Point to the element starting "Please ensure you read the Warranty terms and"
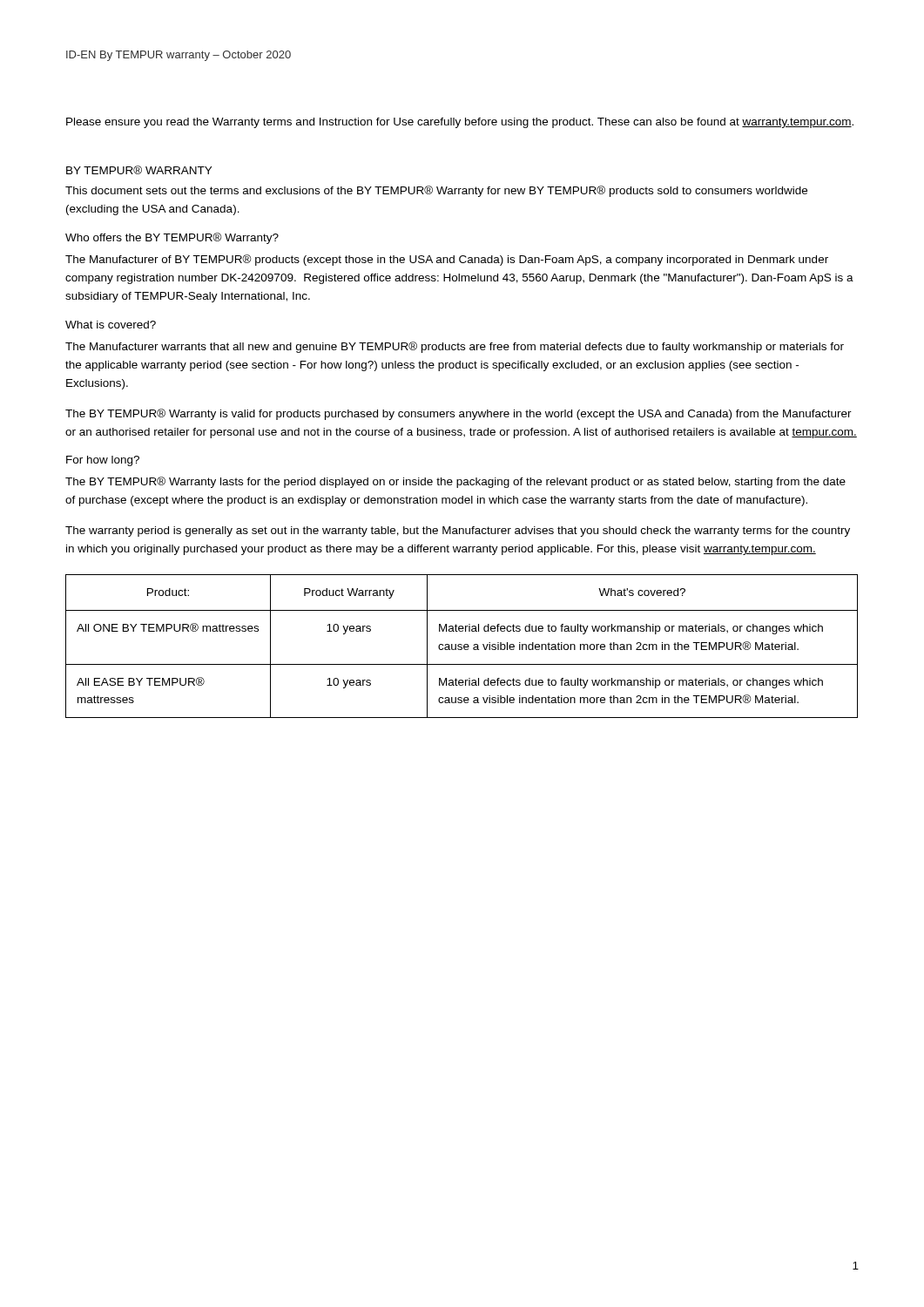The width and height of the screenshot is (924, 1307). coord(460,122)
